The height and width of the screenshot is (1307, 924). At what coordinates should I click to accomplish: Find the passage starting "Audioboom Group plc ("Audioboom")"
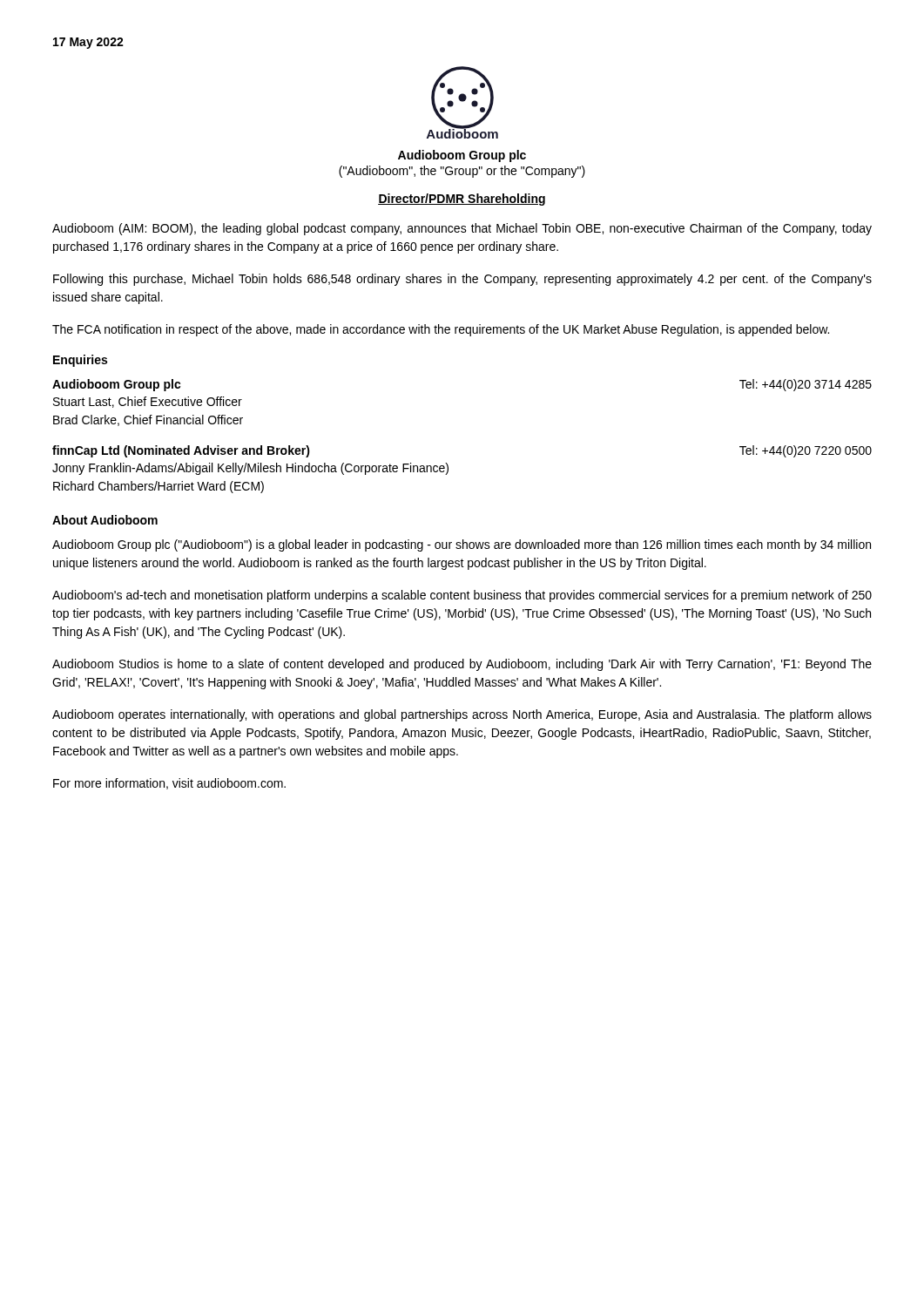coord(462,554)
